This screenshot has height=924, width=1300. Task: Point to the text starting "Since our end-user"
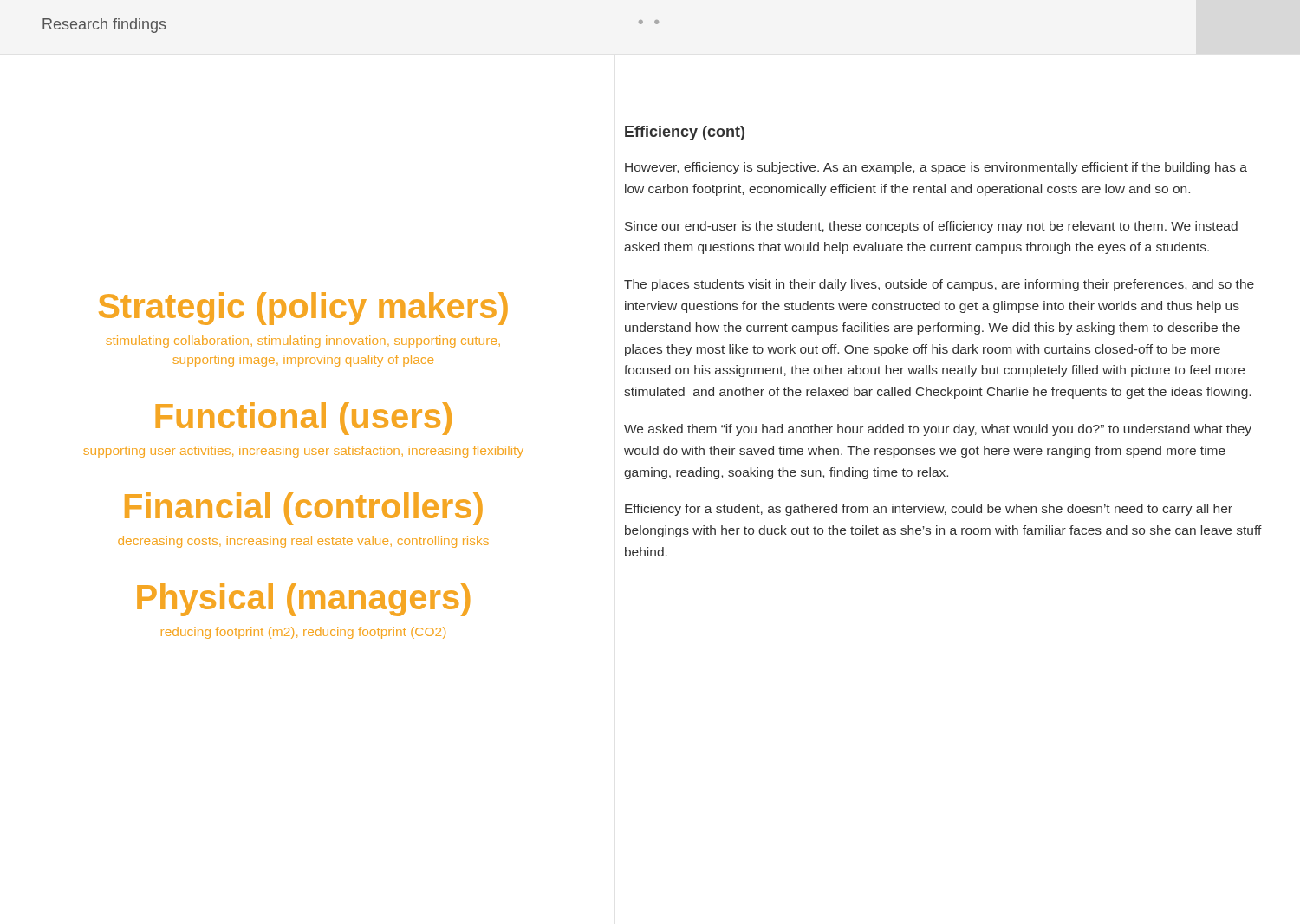tap(931, 236)
